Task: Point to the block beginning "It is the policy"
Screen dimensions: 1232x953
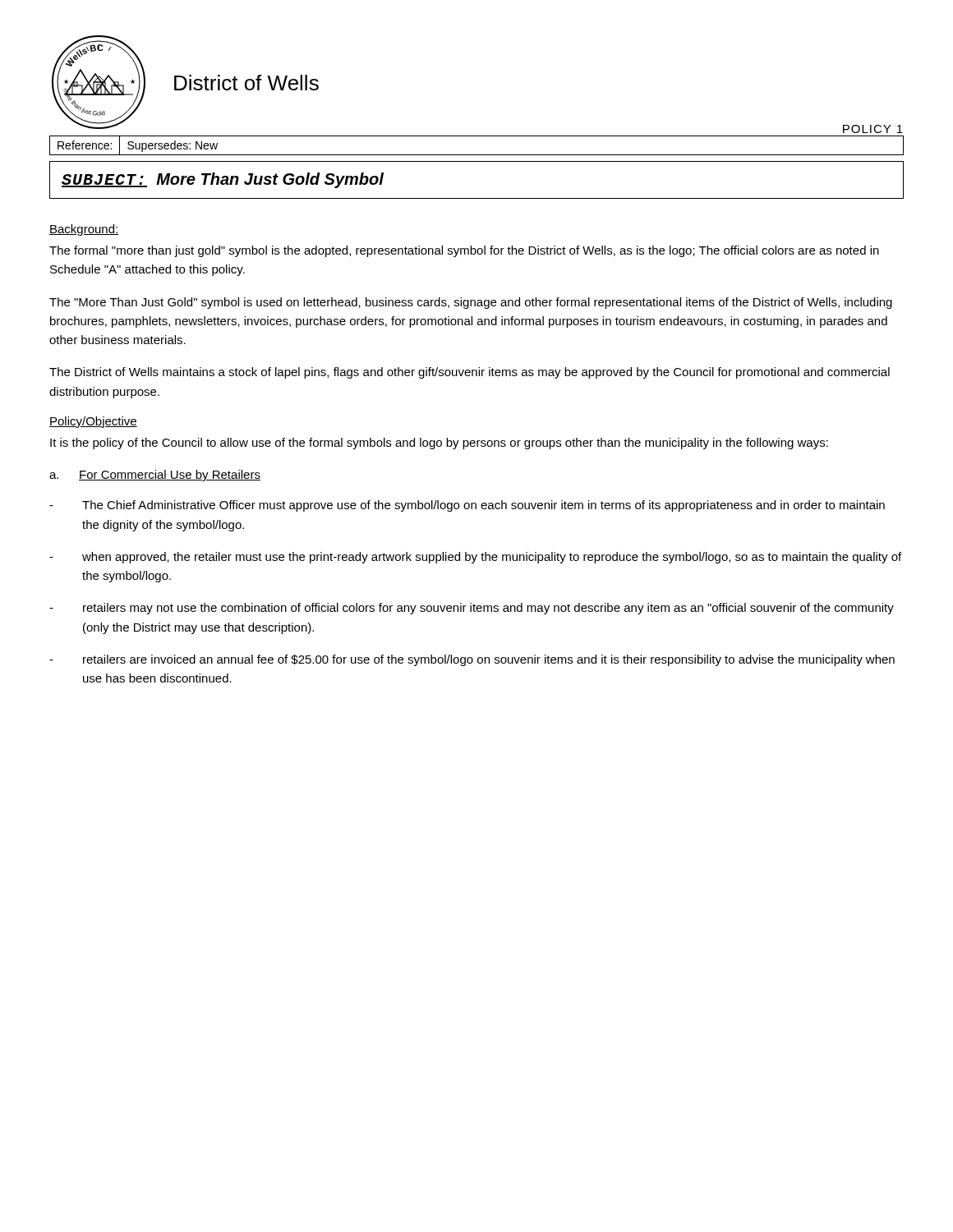Action: pyautogui.click(x=439, y=442)
